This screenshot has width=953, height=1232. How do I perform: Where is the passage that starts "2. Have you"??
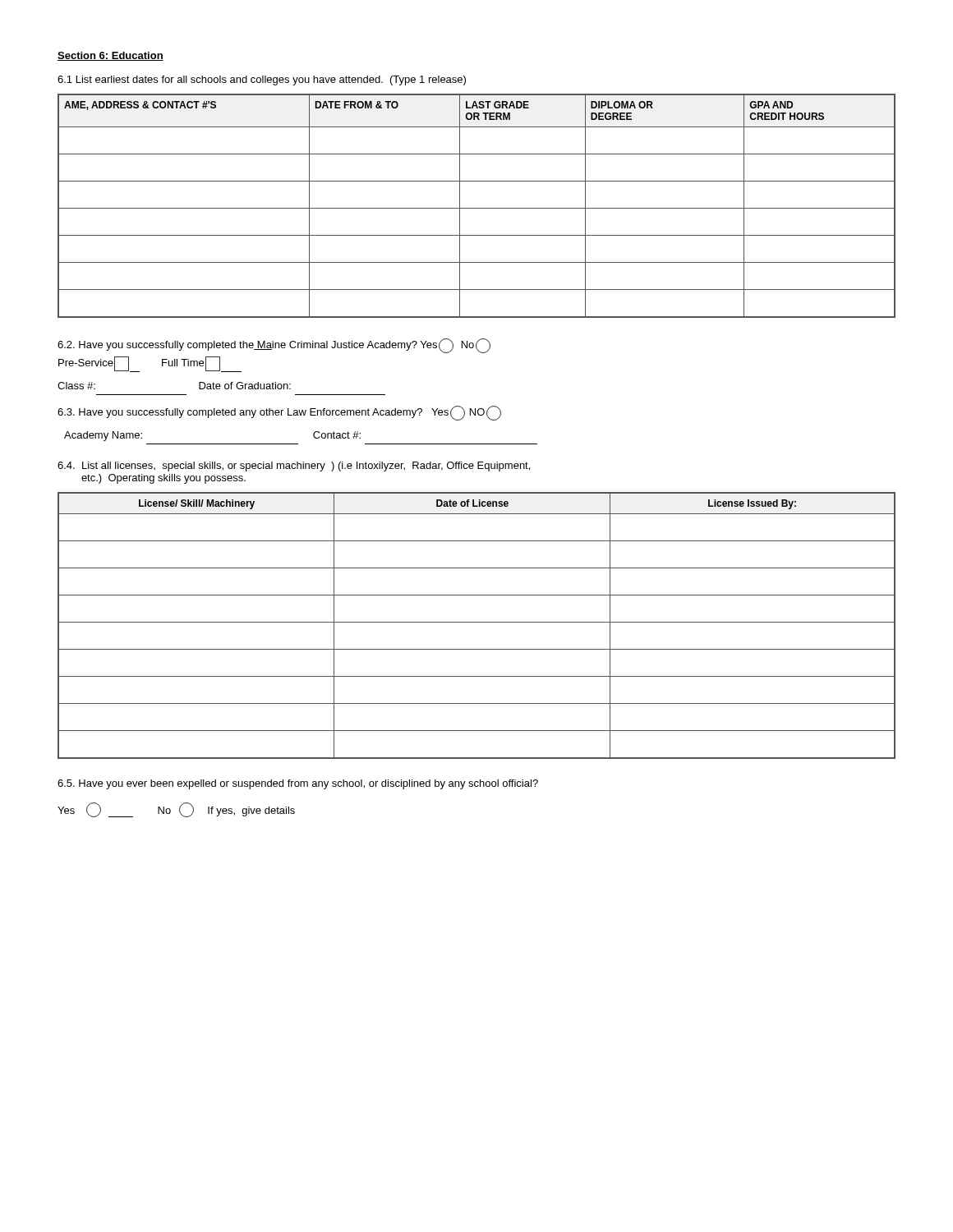(274, 355)
